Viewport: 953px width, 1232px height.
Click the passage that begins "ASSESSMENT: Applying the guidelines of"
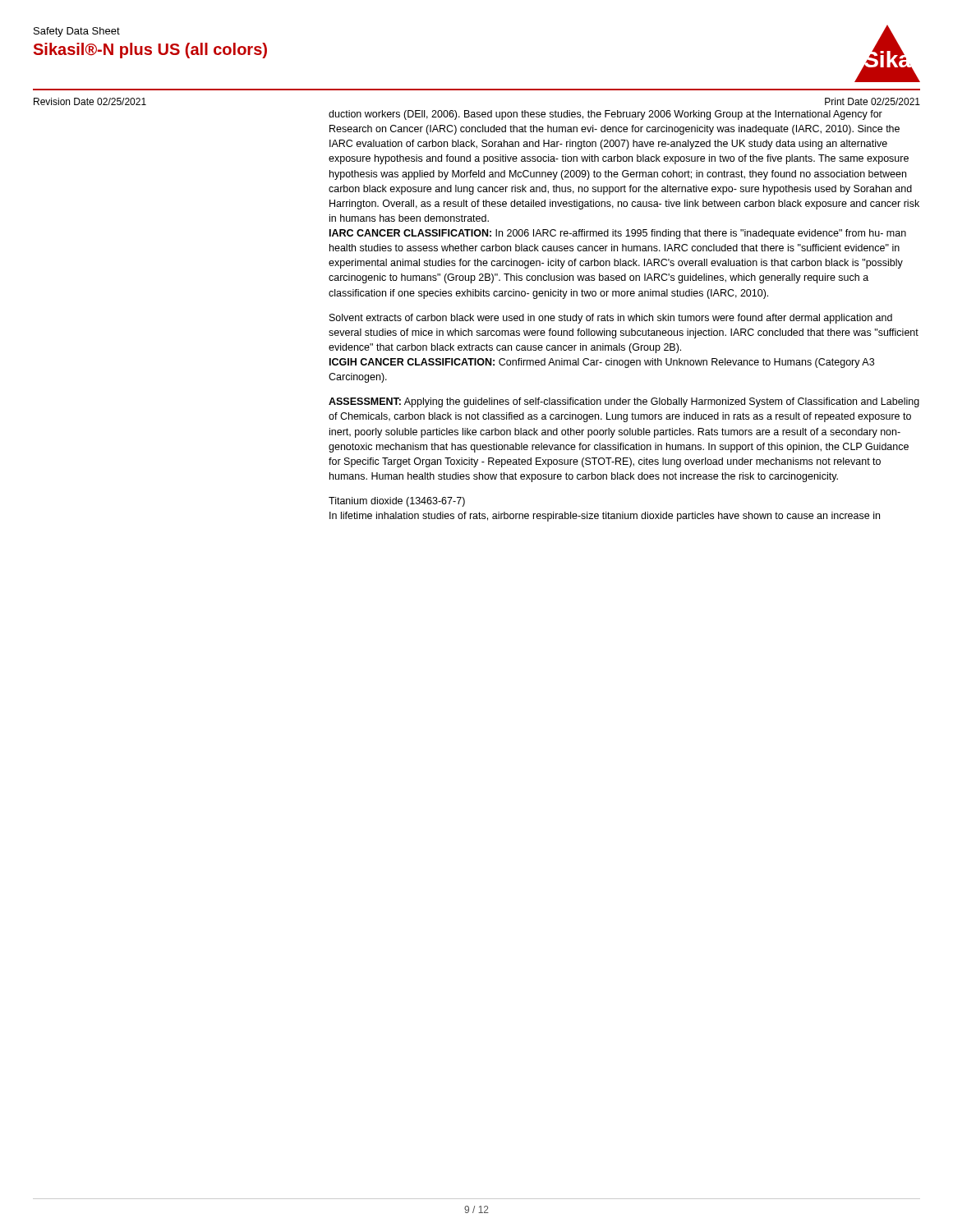point(624,439)
